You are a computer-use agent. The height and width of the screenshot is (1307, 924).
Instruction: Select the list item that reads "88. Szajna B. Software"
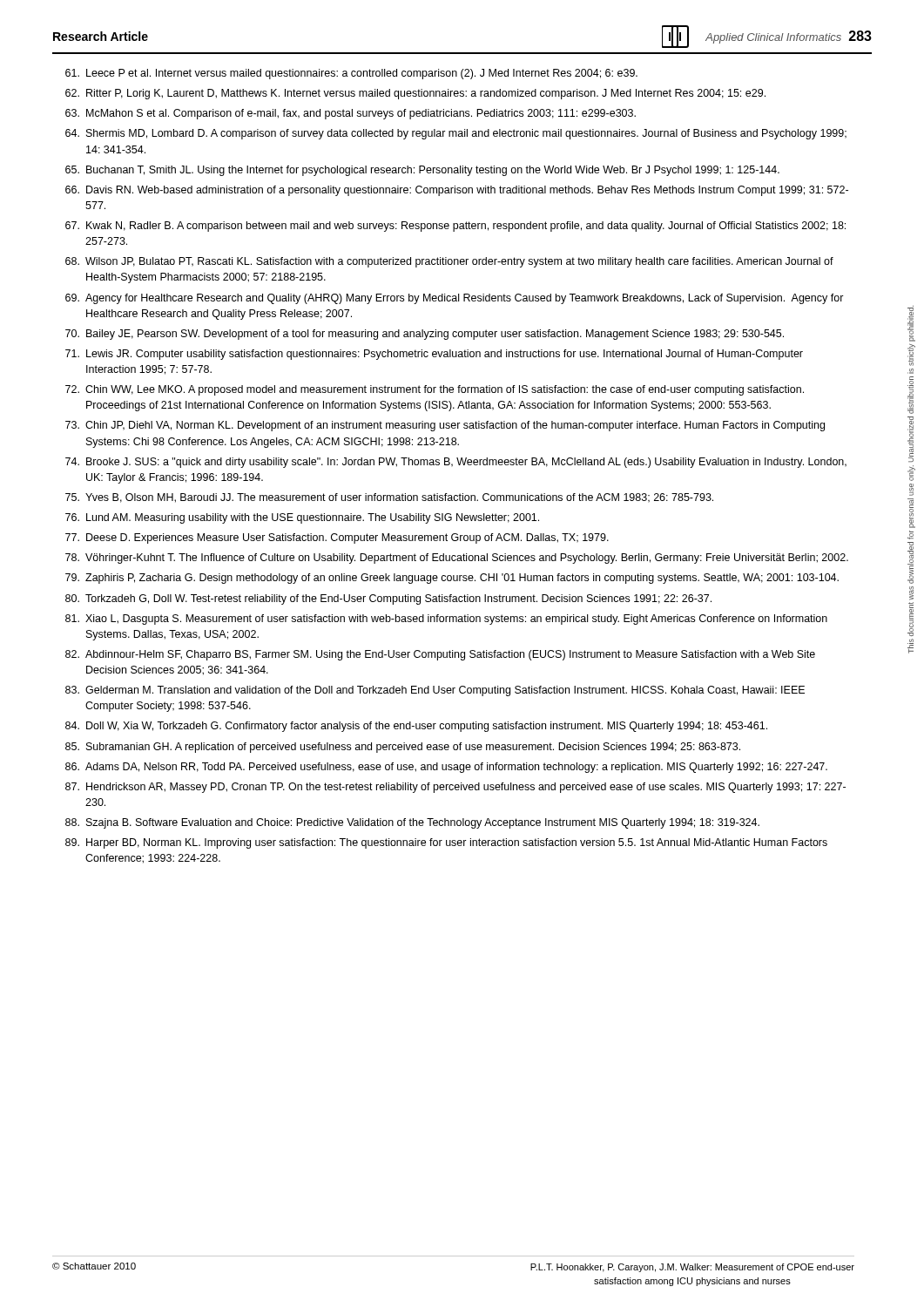[x=453, y=823]
